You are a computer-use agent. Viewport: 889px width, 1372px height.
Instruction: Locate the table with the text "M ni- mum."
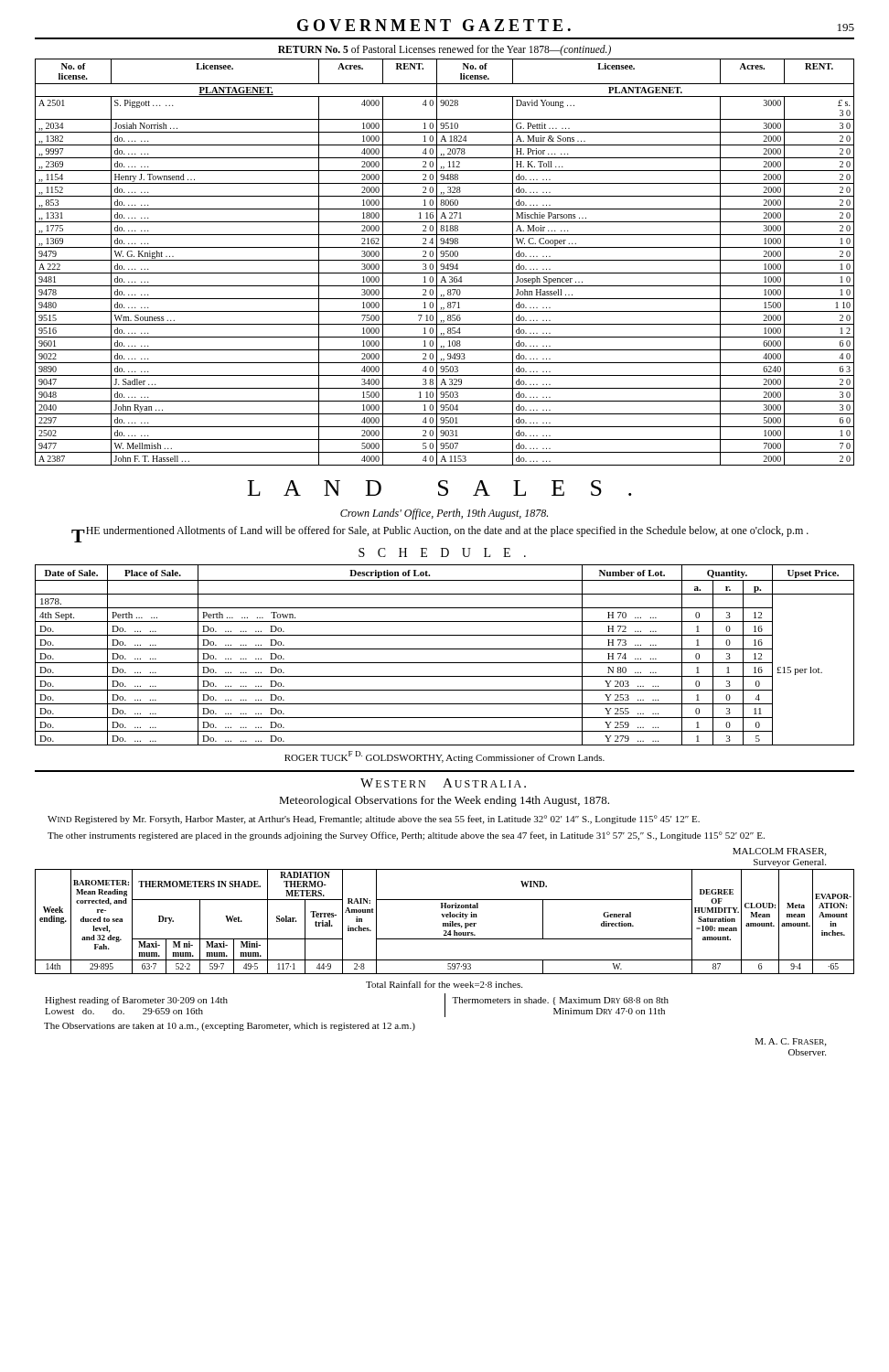[444, 922]
